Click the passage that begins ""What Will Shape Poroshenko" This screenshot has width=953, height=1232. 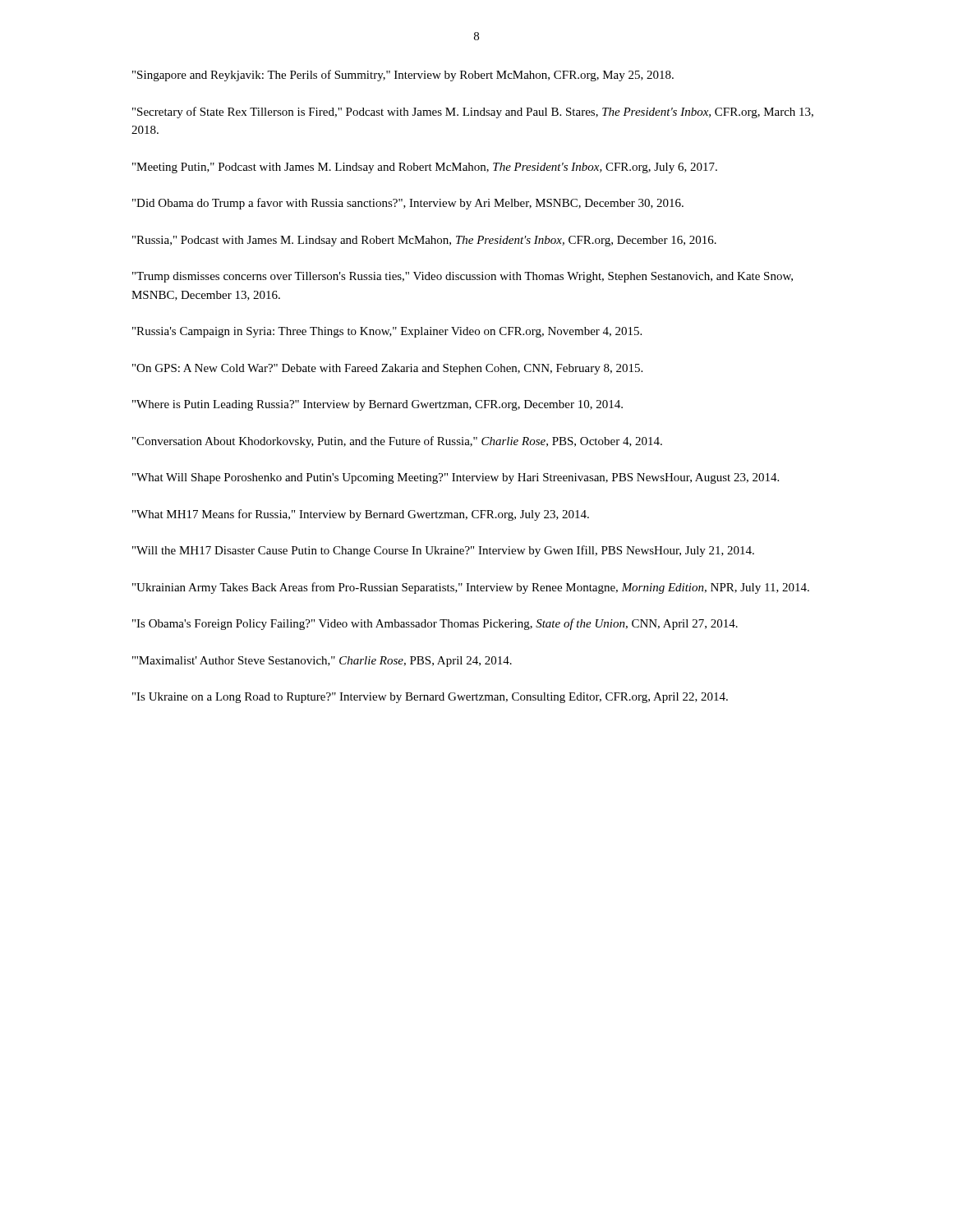coord(456,477)
